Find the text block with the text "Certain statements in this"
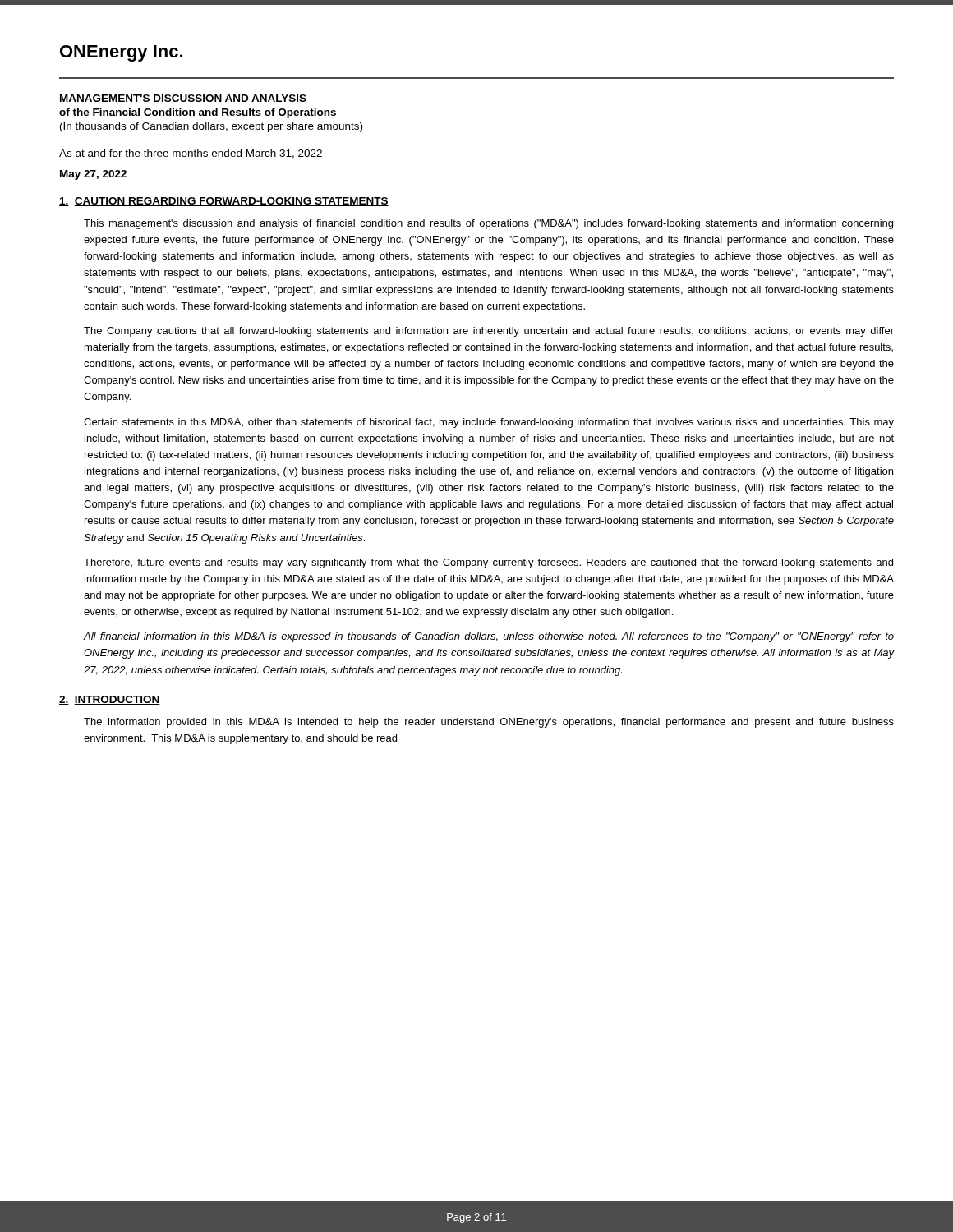 click(x=489, y=479)
